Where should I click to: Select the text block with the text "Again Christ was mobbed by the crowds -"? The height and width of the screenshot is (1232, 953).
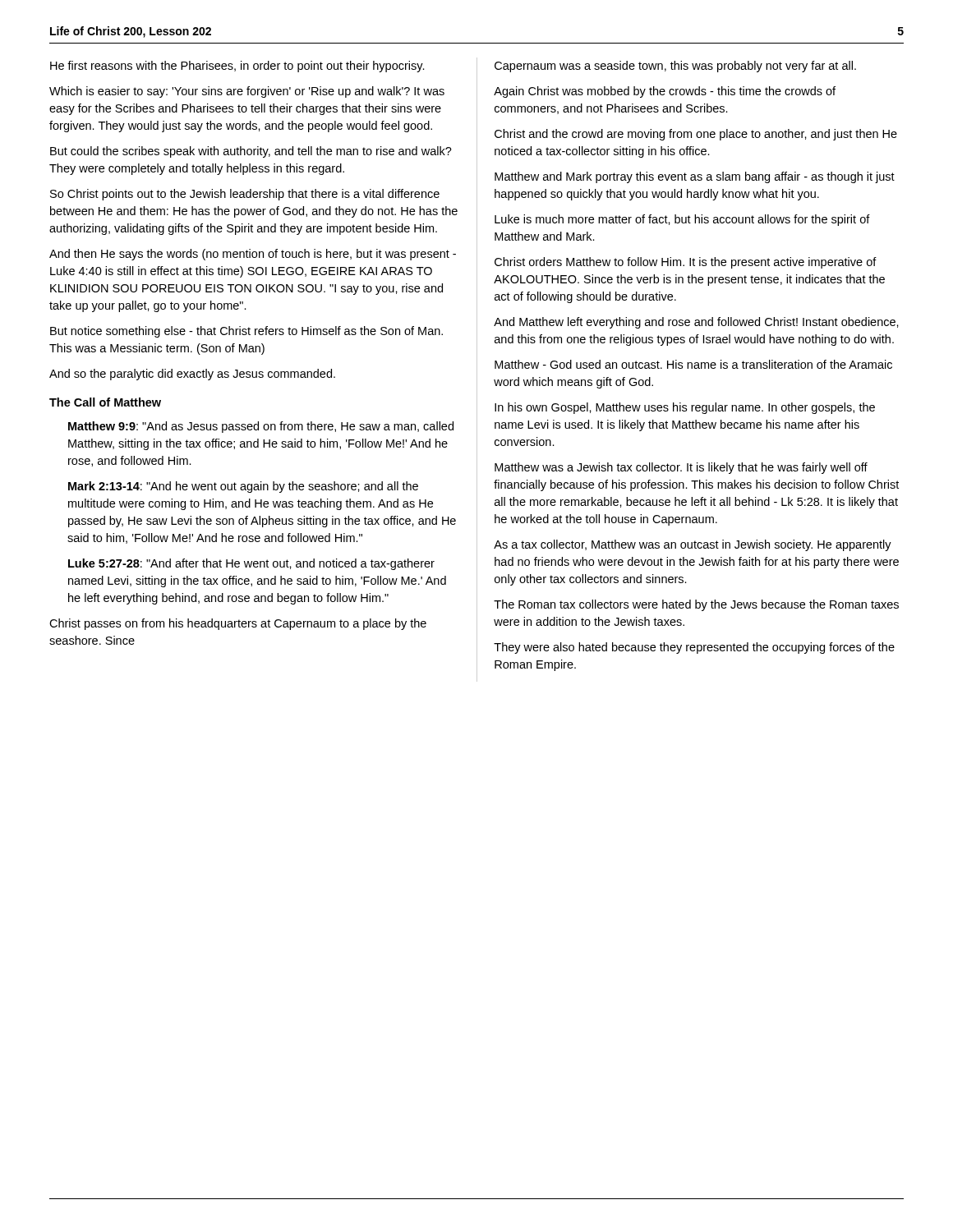(699, 100)
